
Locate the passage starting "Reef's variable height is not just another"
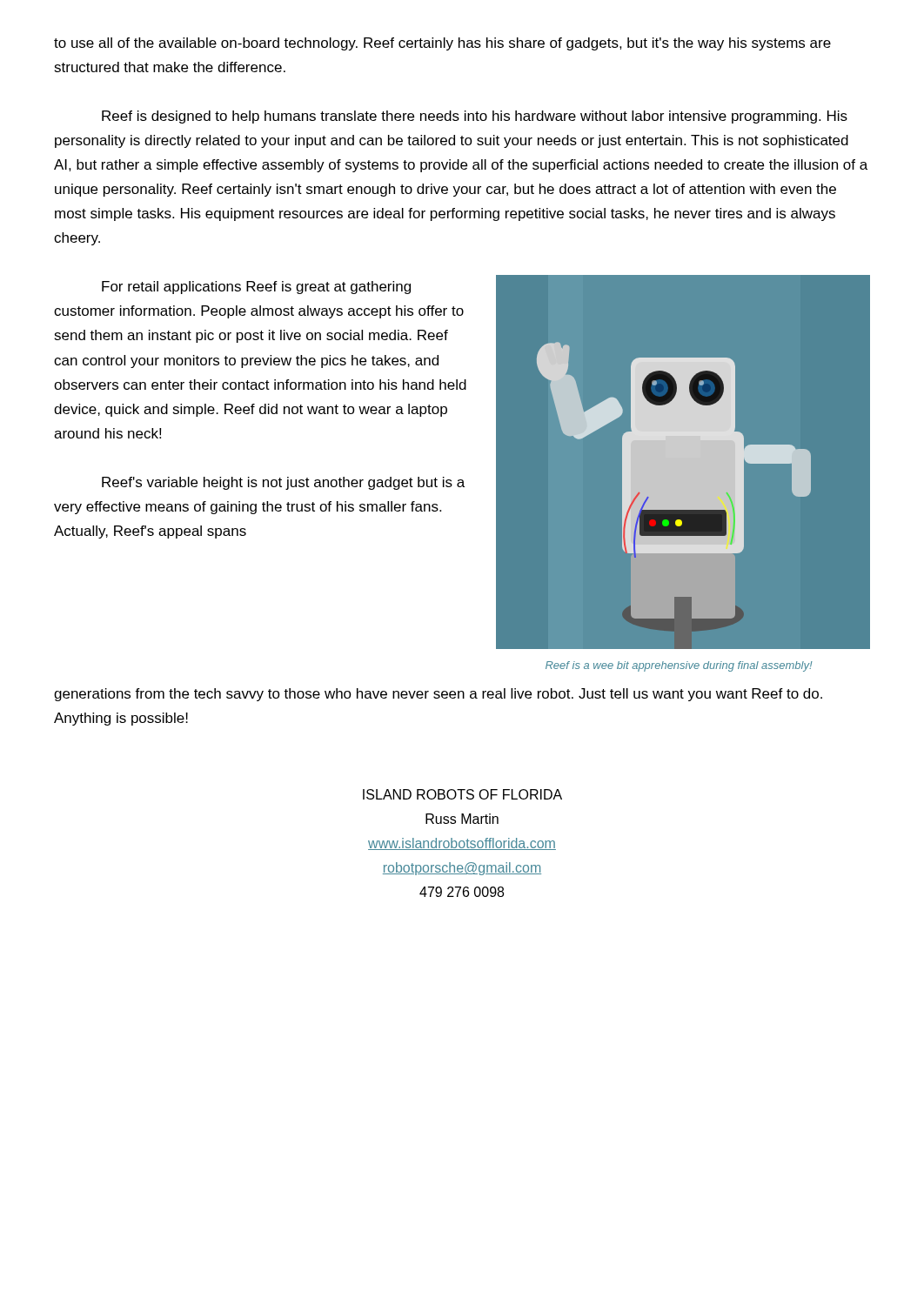click(259, 507)
